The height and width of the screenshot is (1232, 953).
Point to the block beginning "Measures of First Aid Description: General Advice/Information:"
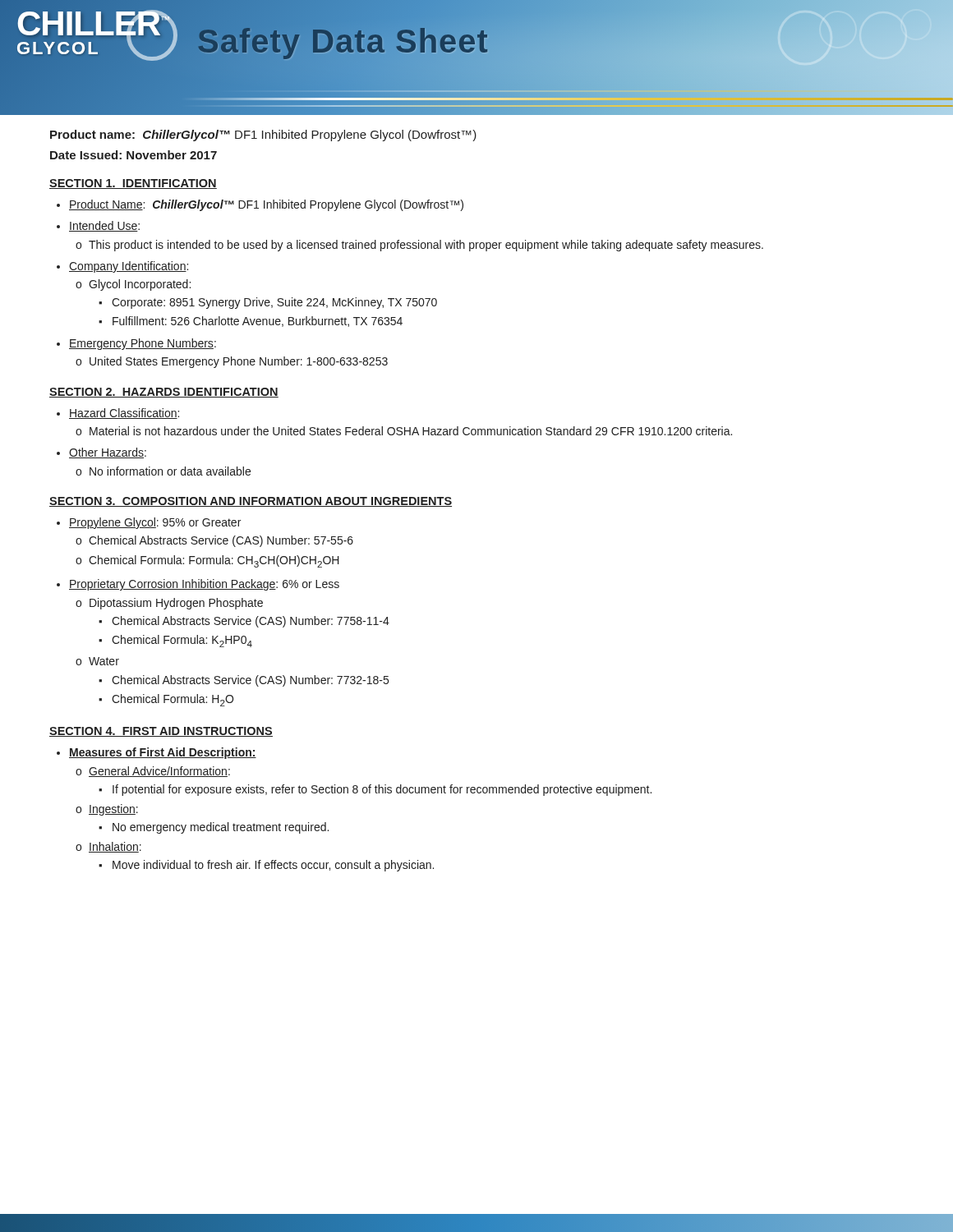[157, 753]
